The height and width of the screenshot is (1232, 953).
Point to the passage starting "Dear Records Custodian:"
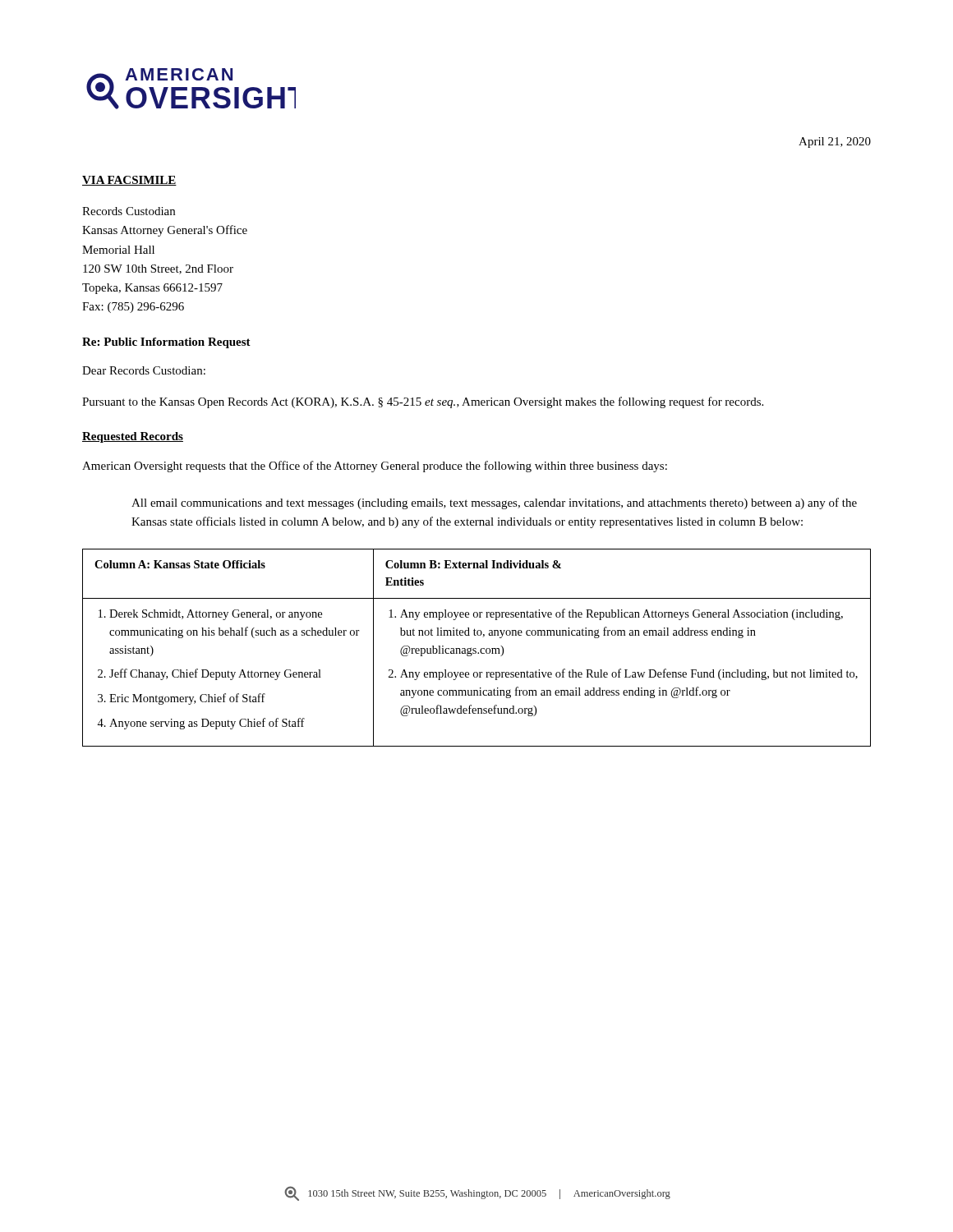[x=144, y=370]
